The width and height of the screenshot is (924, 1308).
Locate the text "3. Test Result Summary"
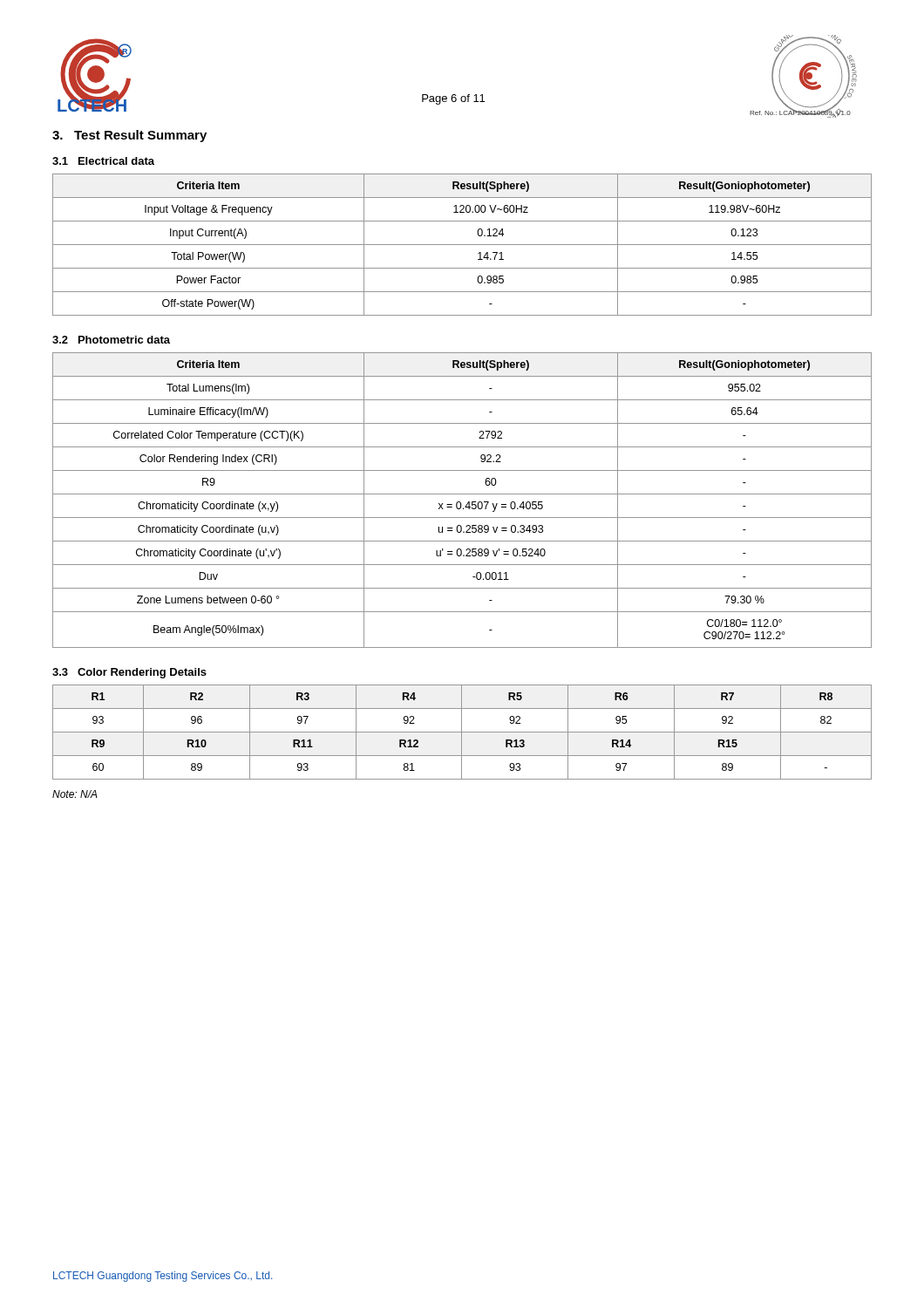pos(130,135)
